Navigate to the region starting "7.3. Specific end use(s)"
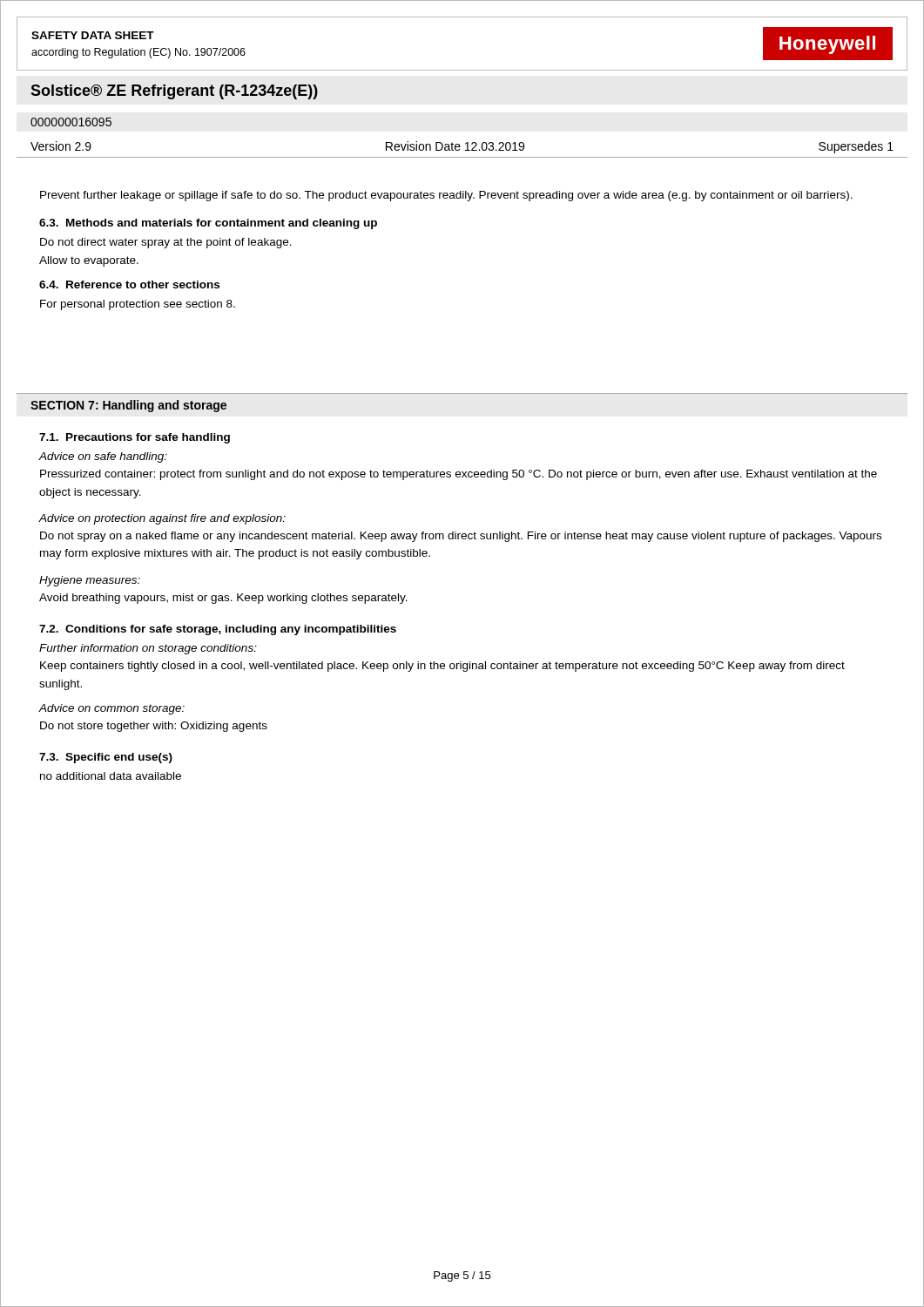This screenshot has height=1307, width=924. pos(106,757)
